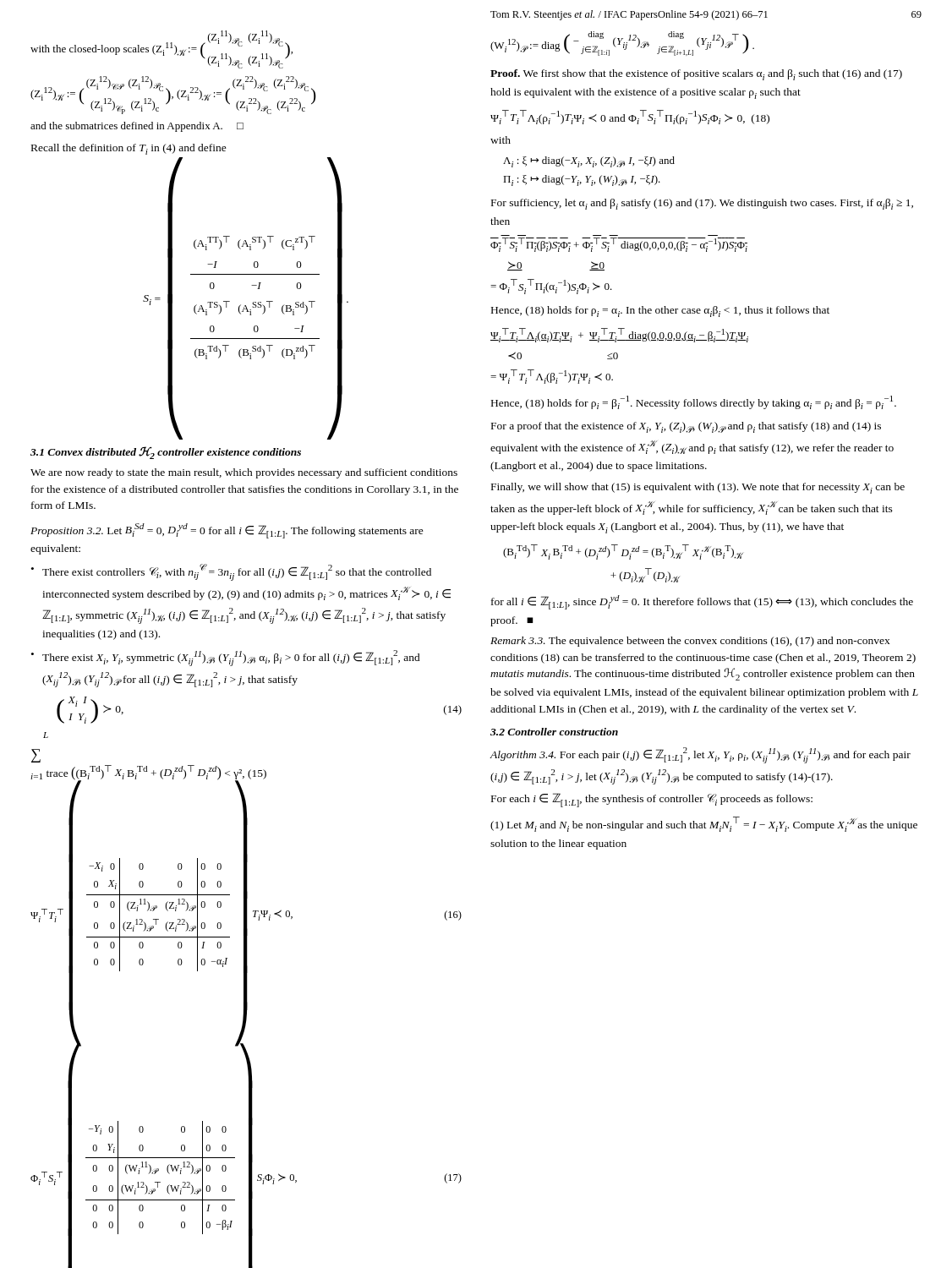
Task: Find the list item containing "• There exist Xi,"
Action: 246,667
